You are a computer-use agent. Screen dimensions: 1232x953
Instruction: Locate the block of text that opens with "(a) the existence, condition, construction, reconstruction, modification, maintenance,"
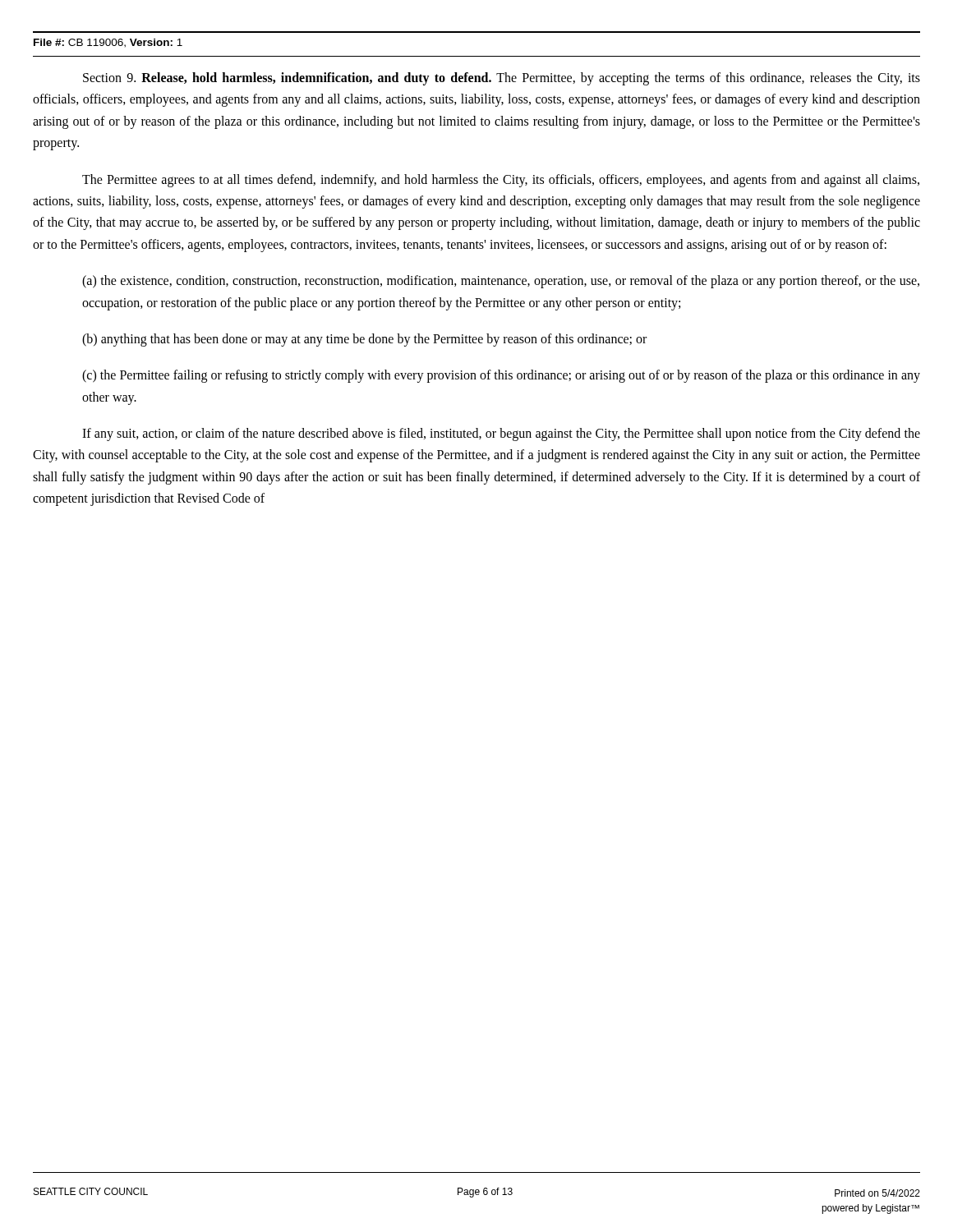pyautogui.click(x=501, y=291)
